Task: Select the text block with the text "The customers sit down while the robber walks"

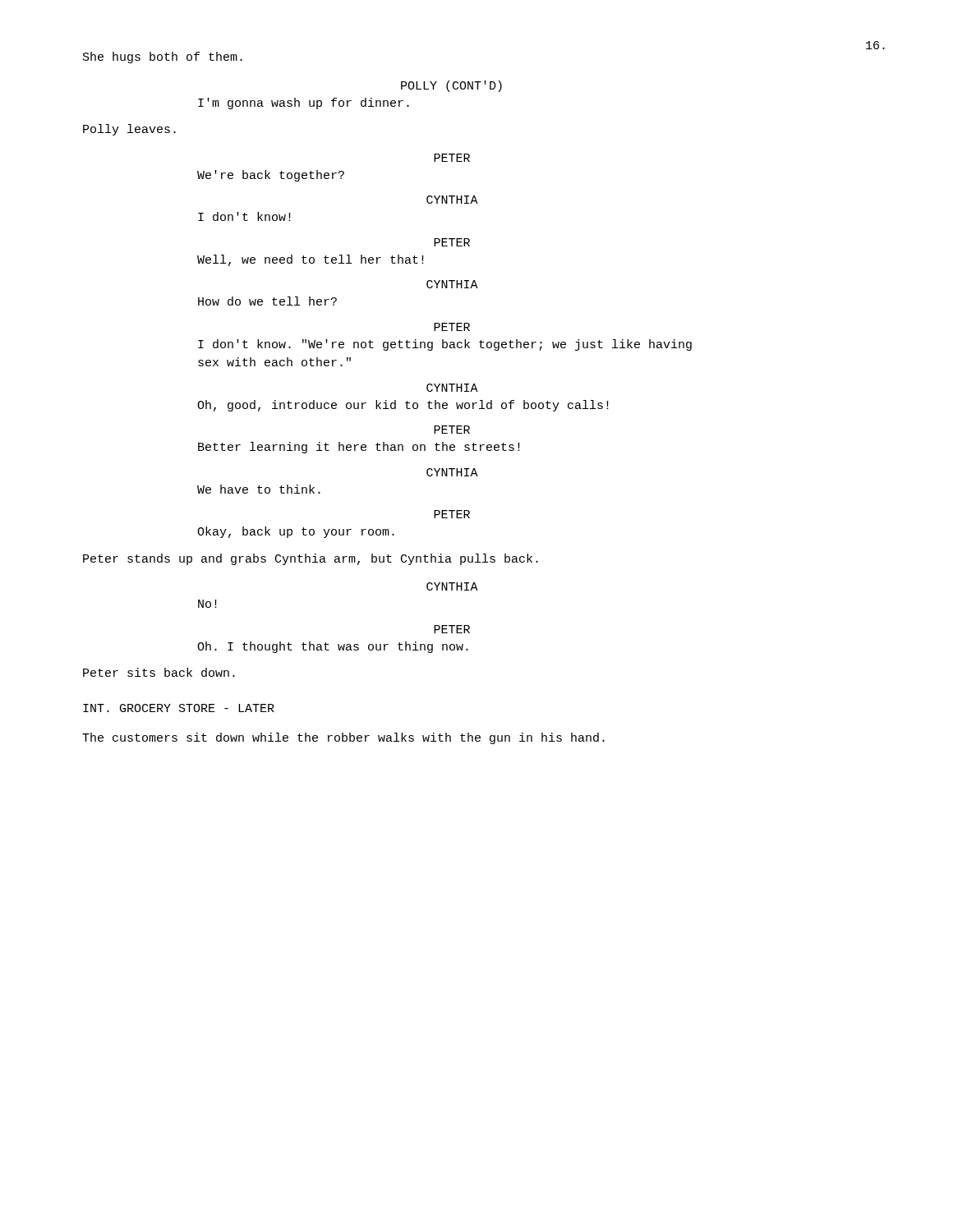Action: pos(345,739)
